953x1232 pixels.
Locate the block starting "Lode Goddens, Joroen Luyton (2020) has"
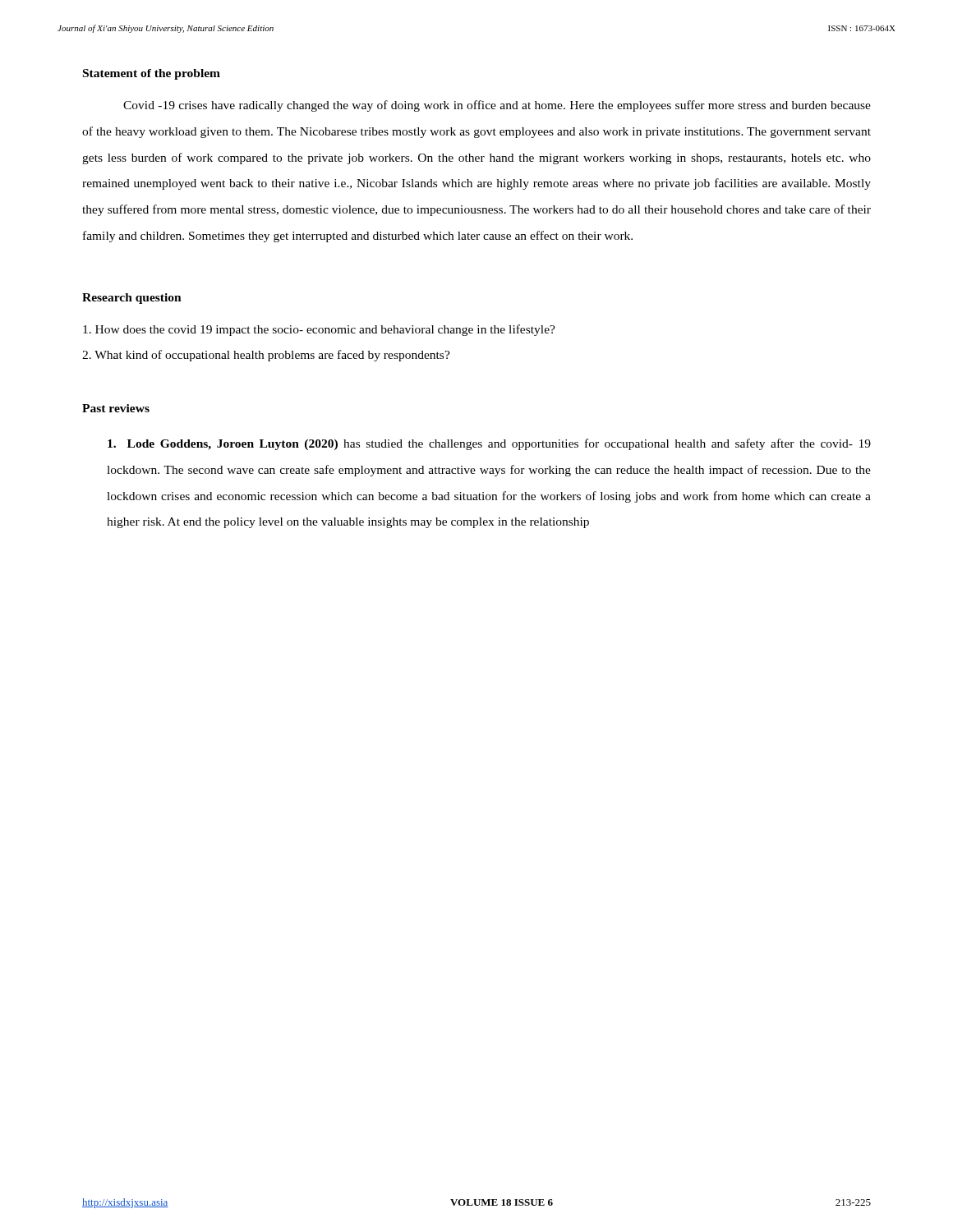(489, 482)
